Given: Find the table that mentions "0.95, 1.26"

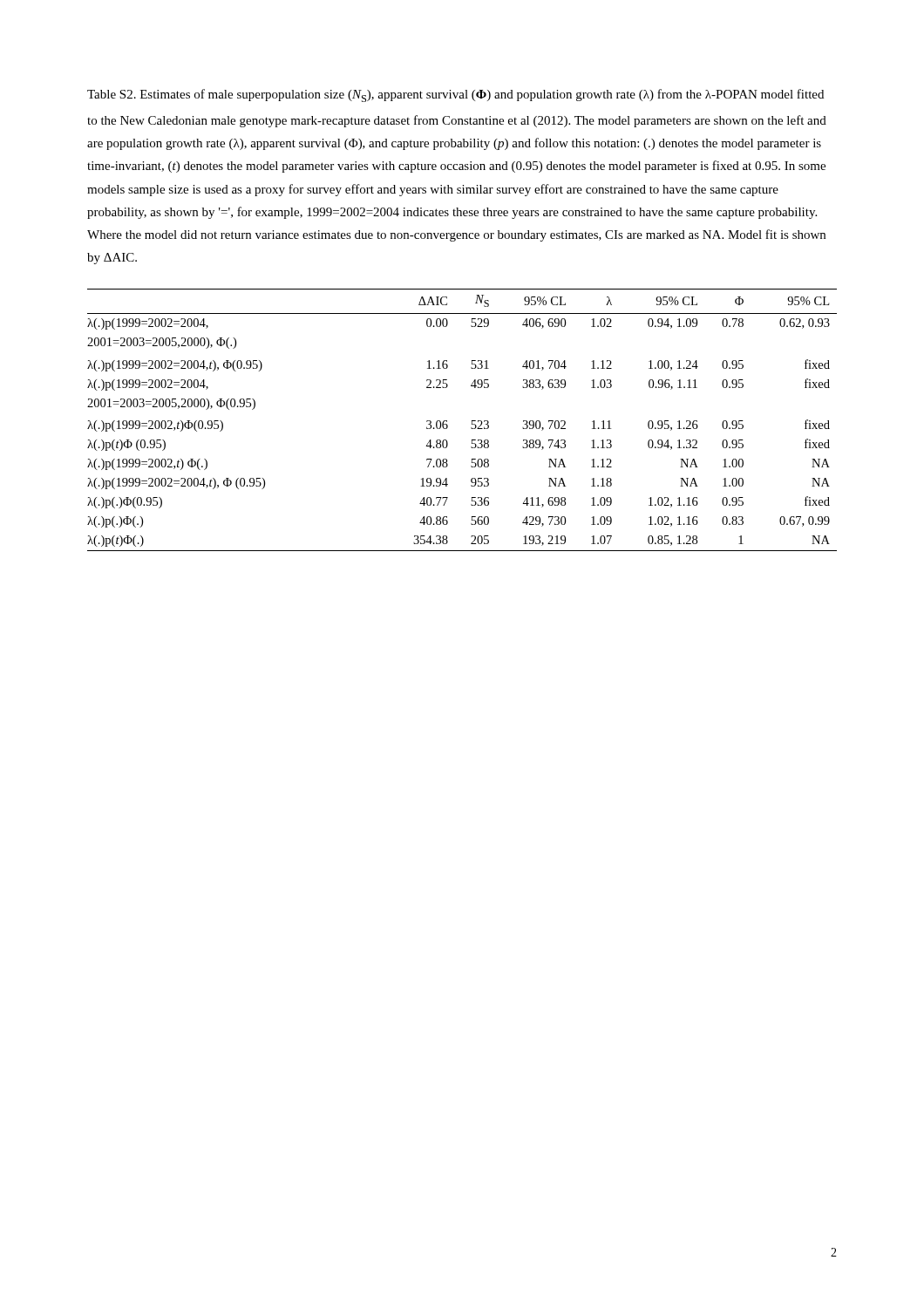Looking at the screenshot, I should pyautogui.click(x=462, y=419).
